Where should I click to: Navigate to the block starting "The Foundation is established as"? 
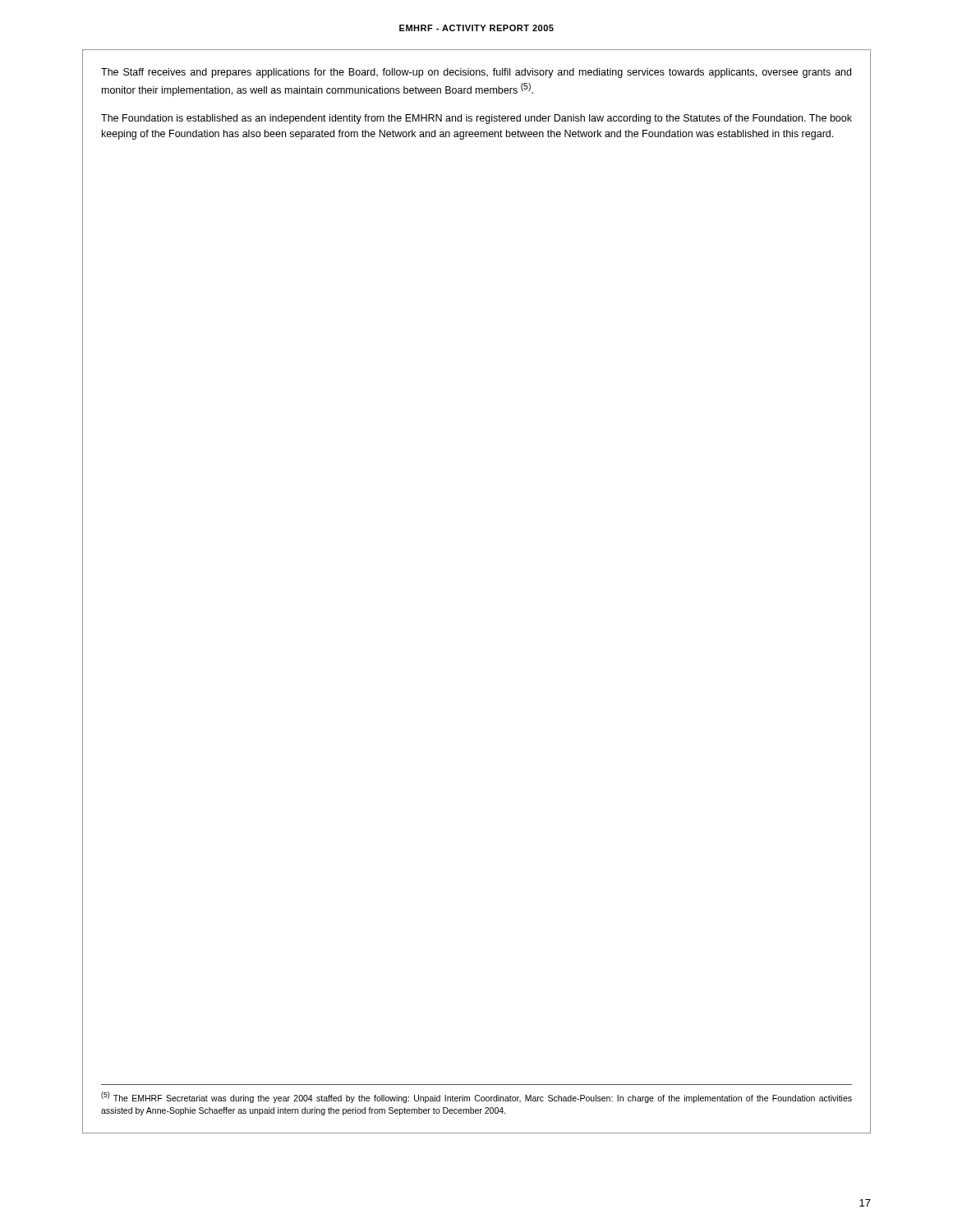click(476, 126)
